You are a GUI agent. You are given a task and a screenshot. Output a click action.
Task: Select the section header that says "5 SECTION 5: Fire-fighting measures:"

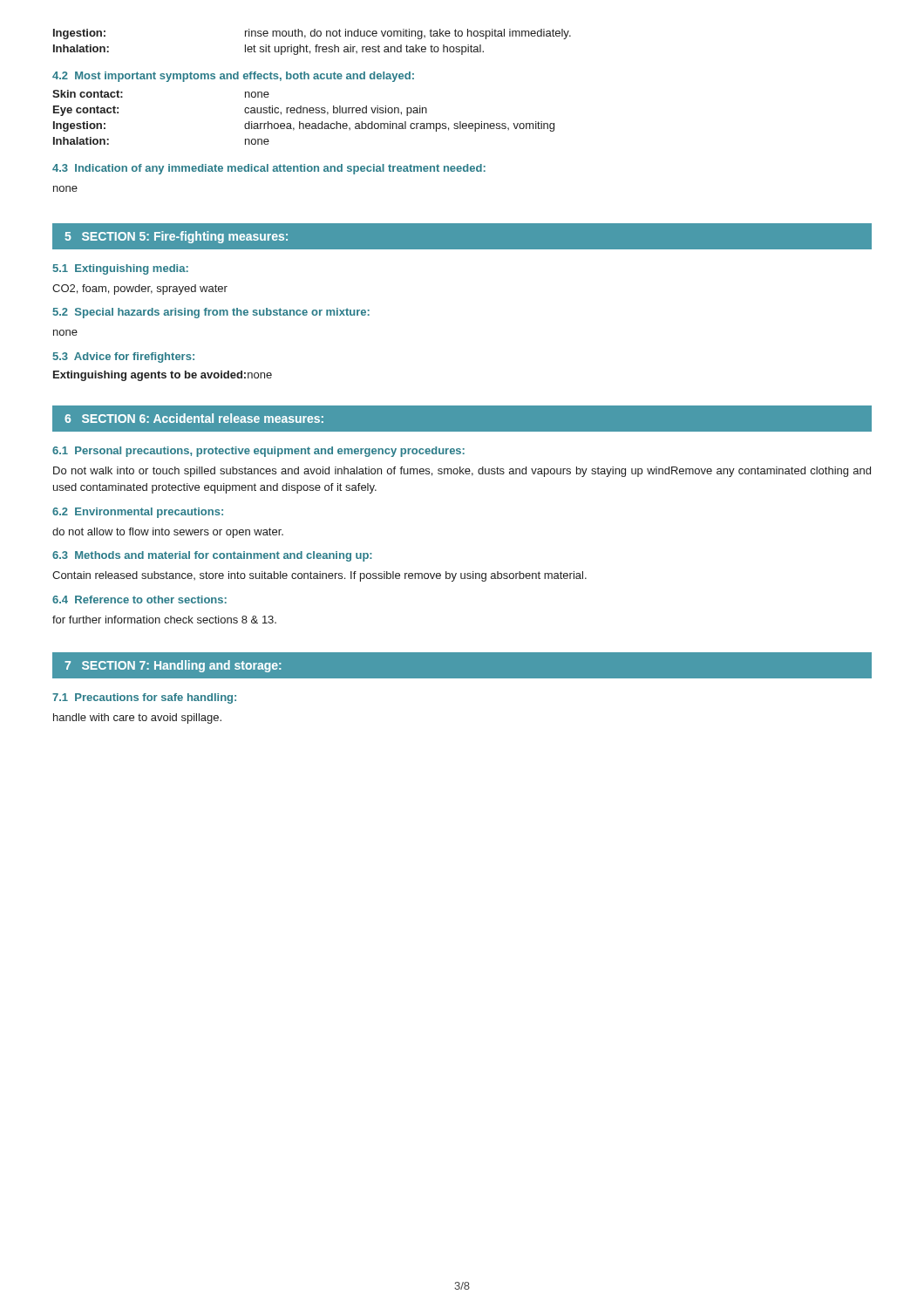coord(177,236)
